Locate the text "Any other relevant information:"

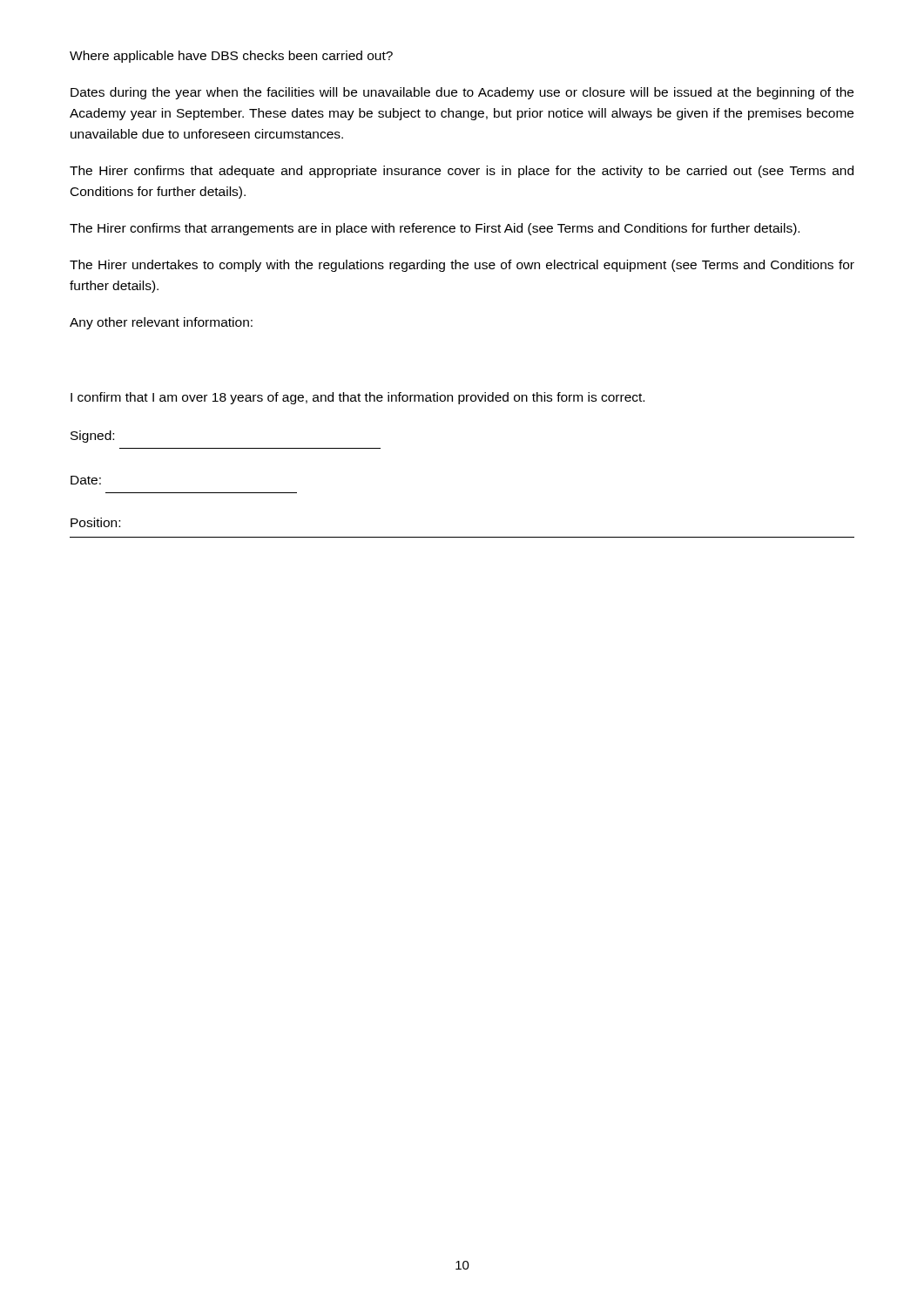162,322
